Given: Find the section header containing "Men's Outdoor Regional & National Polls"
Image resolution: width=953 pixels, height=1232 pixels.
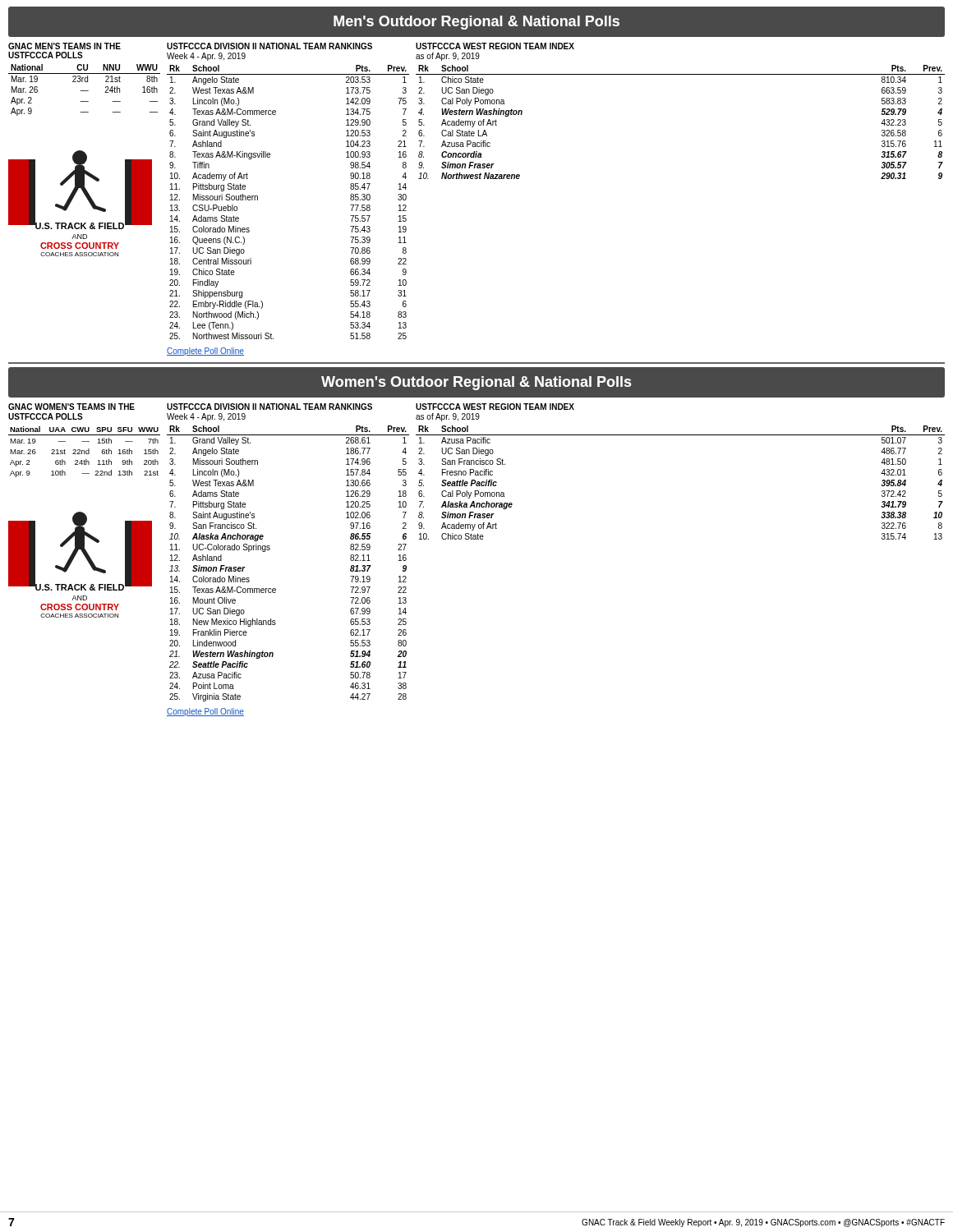Looking at the screenshot, I should click(x=476, y=21).
